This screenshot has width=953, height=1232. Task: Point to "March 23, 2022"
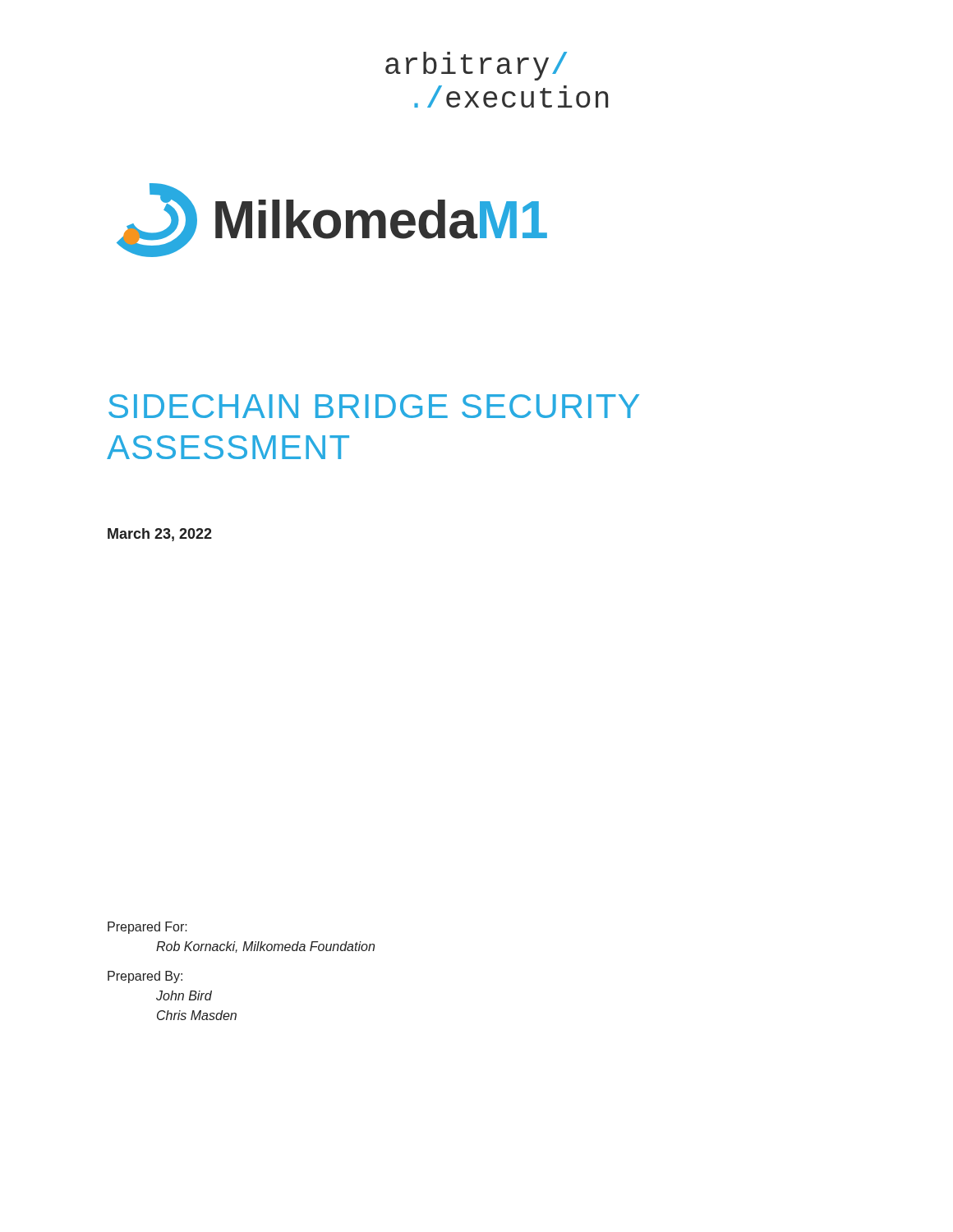(x=159, y=534)
